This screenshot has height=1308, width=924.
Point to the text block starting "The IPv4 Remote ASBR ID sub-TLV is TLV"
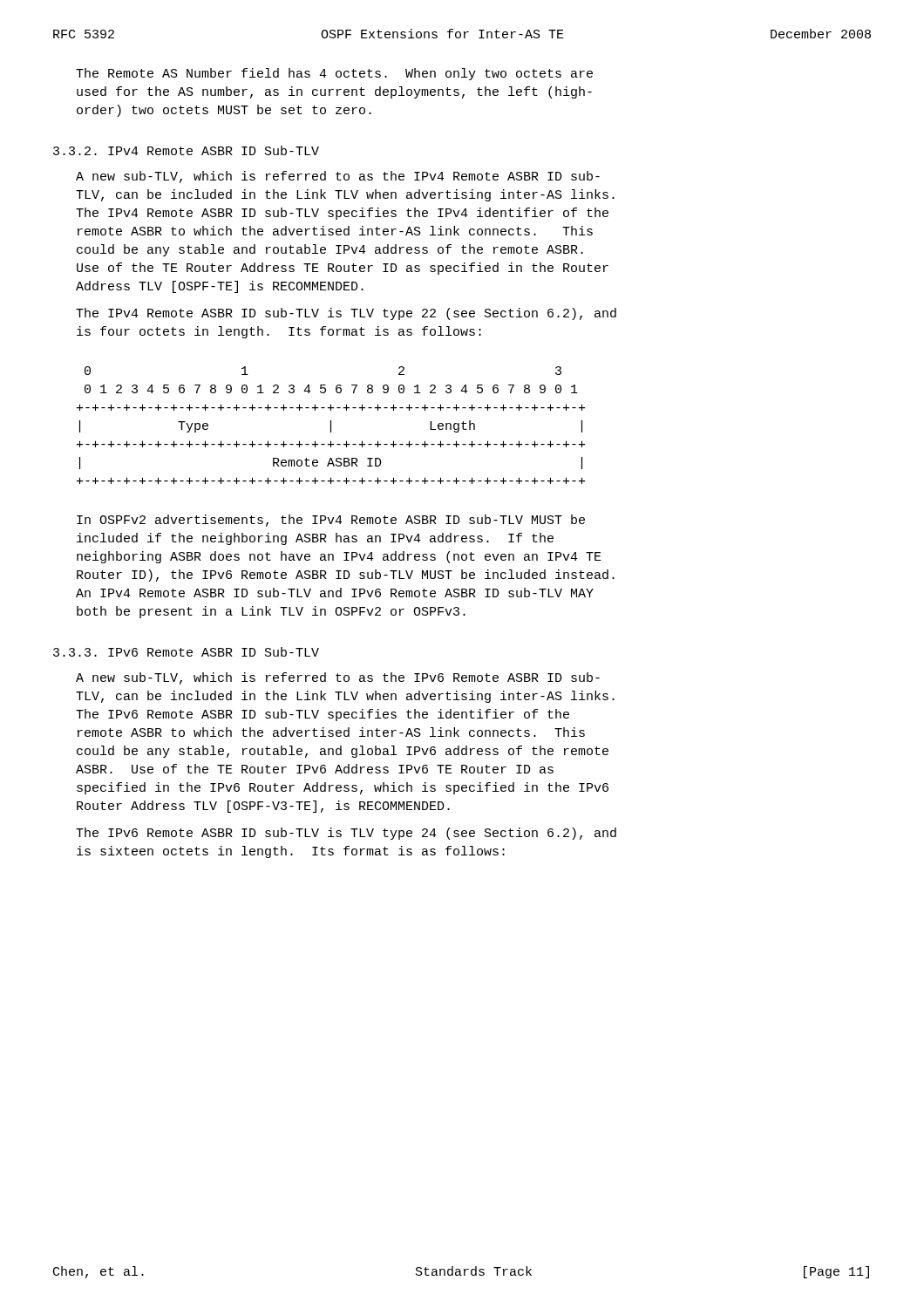[x=335, y=324]
